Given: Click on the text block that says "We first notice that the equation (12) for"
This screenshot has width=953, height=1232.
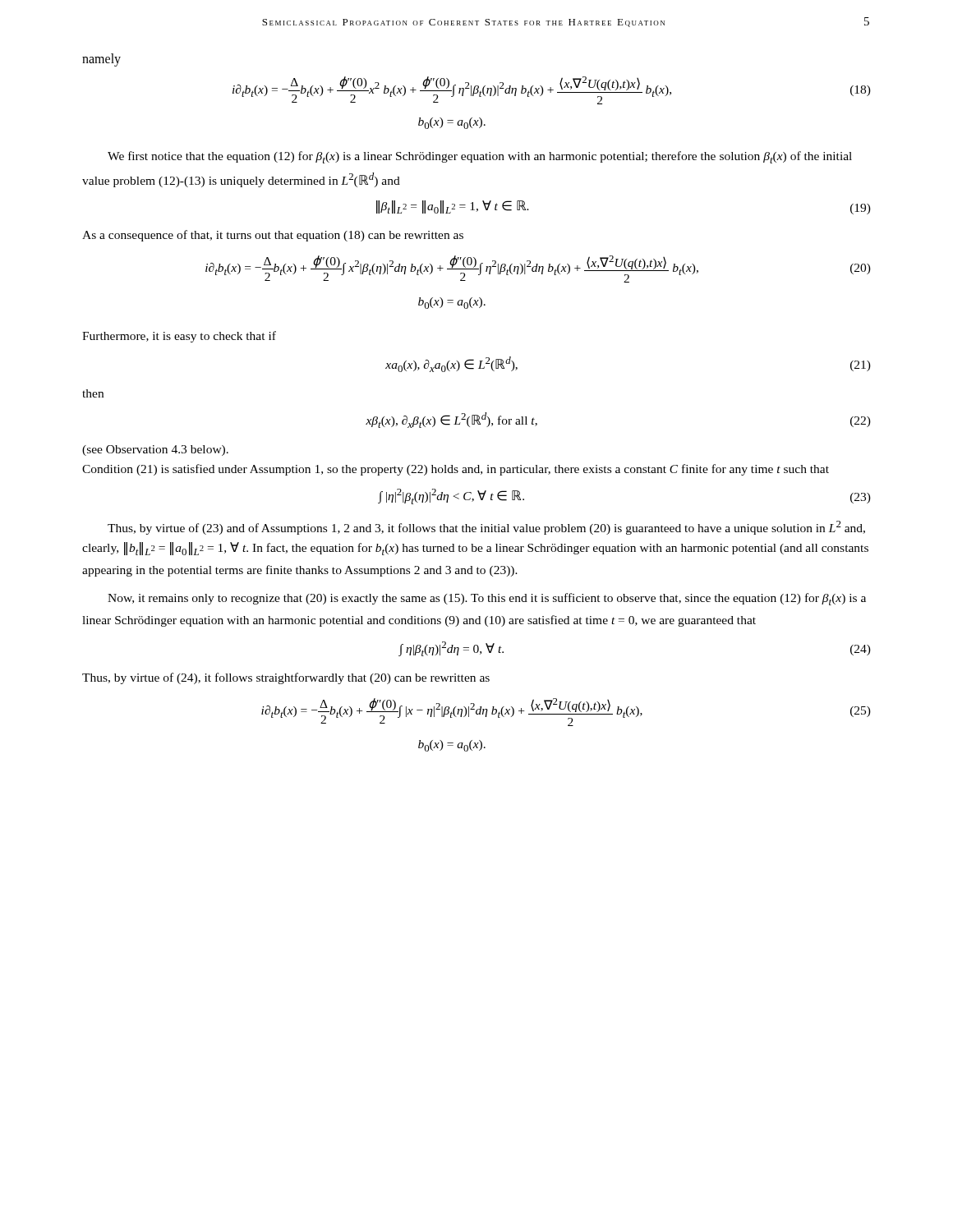Looking at the screenshot, I should coord(467,168).
